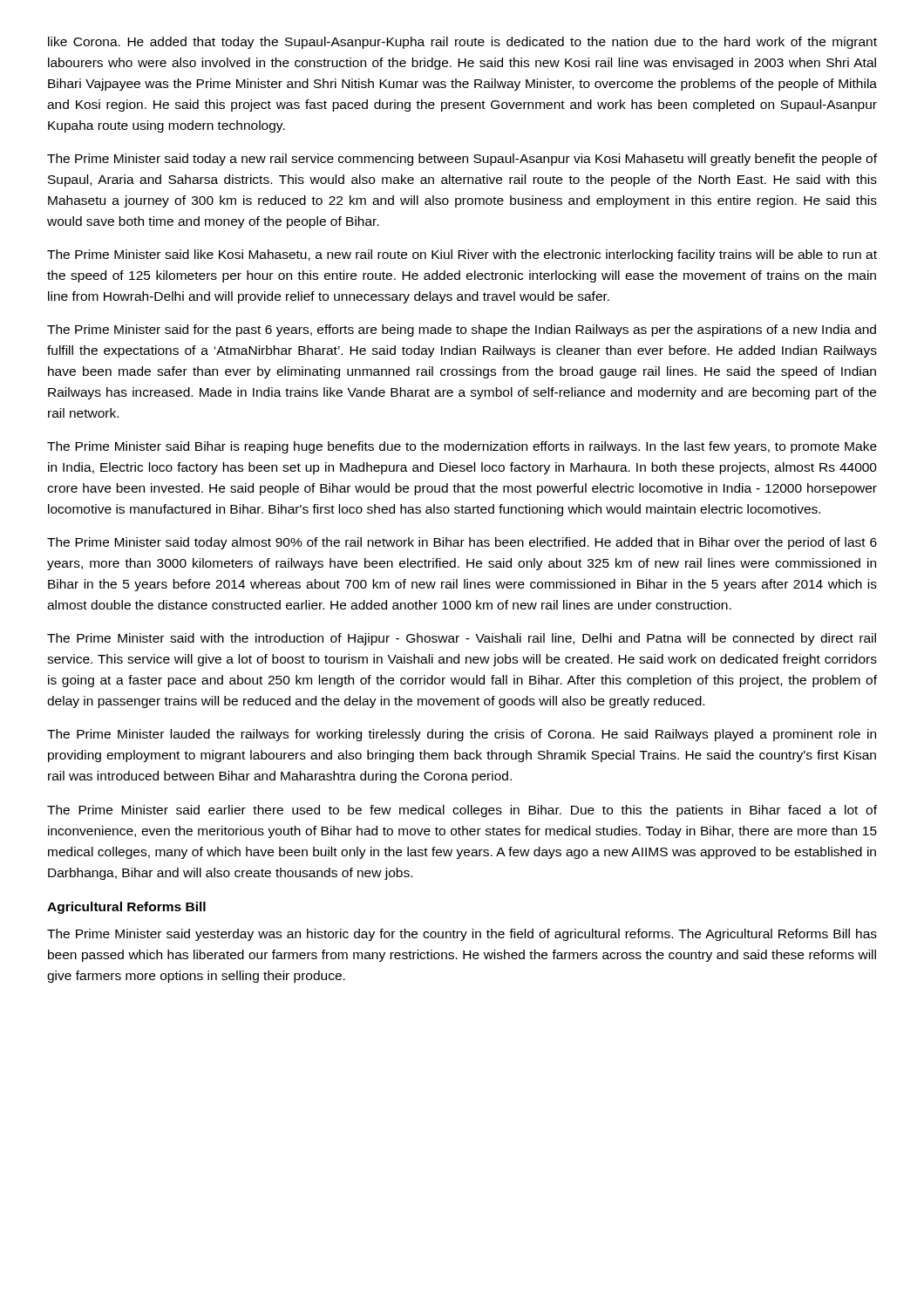Image resolution: width=924 pixels, height=1308 pixels.
Task: Locate the region starting "The Prime Minister said like Kosi Mahasetu,"
Action: 462,275
